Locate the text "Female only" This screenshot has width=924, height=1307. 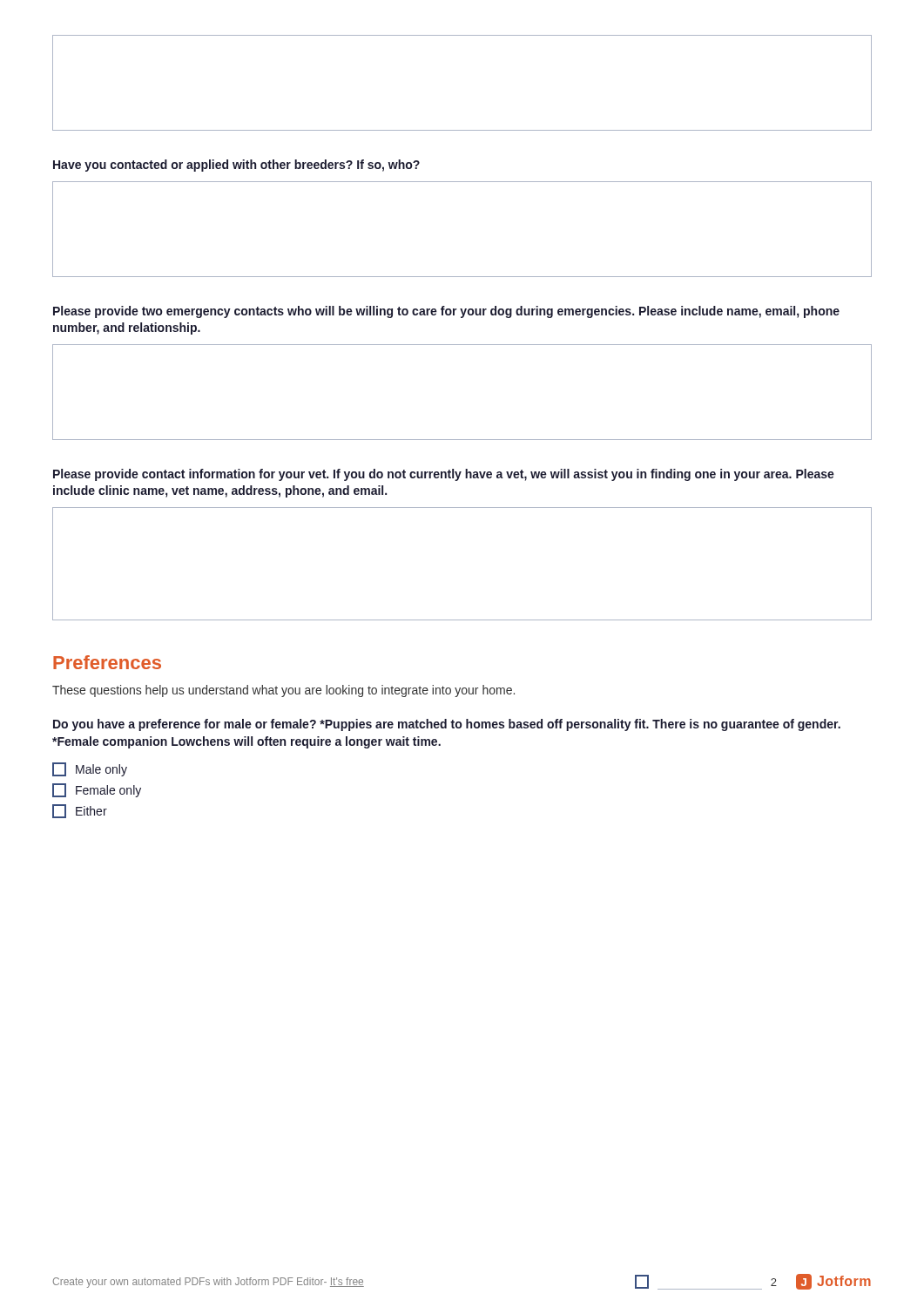(x=97, y=790)
